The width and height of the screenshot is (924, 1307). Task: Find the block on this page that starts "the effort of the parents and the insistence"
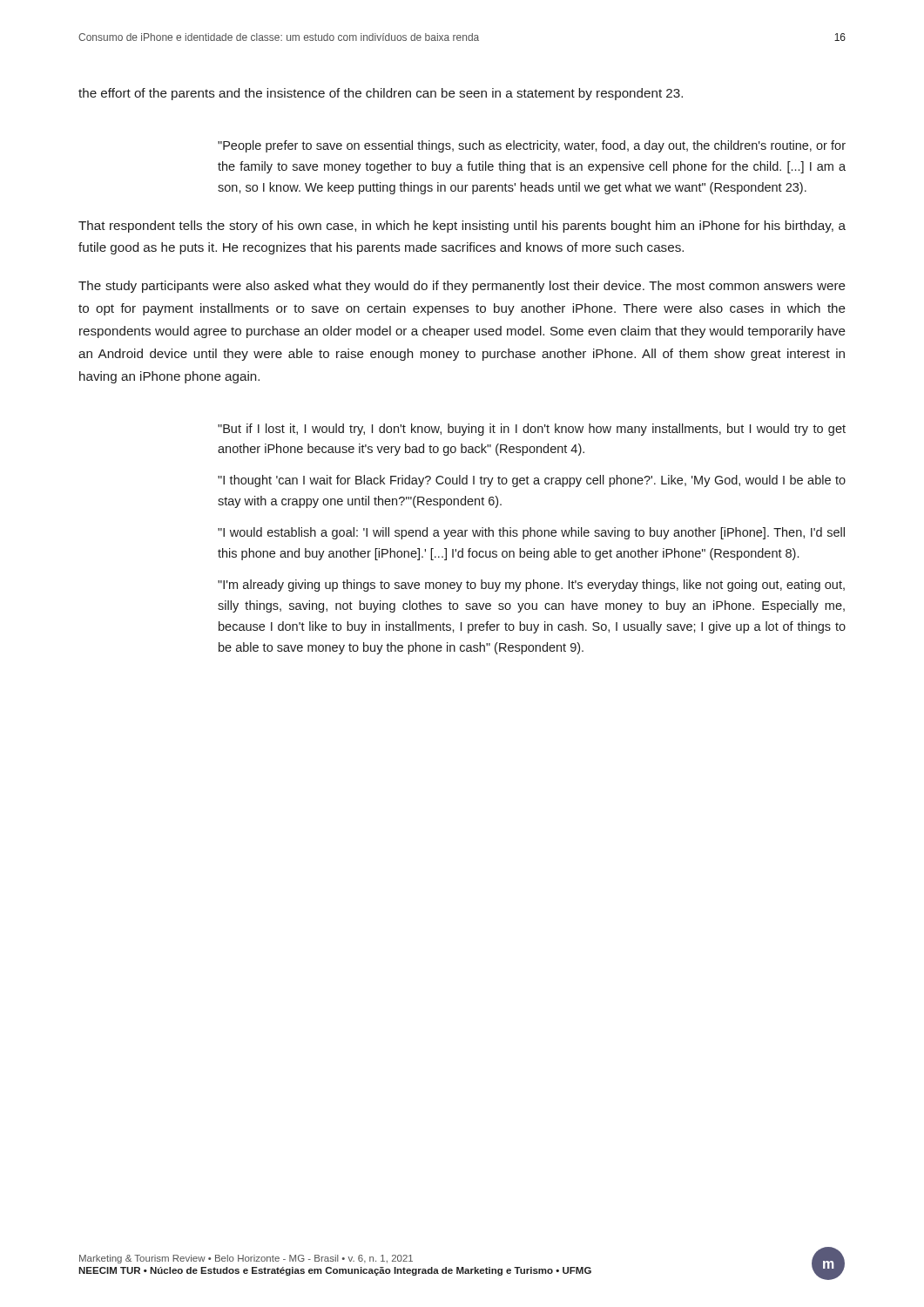462,93
